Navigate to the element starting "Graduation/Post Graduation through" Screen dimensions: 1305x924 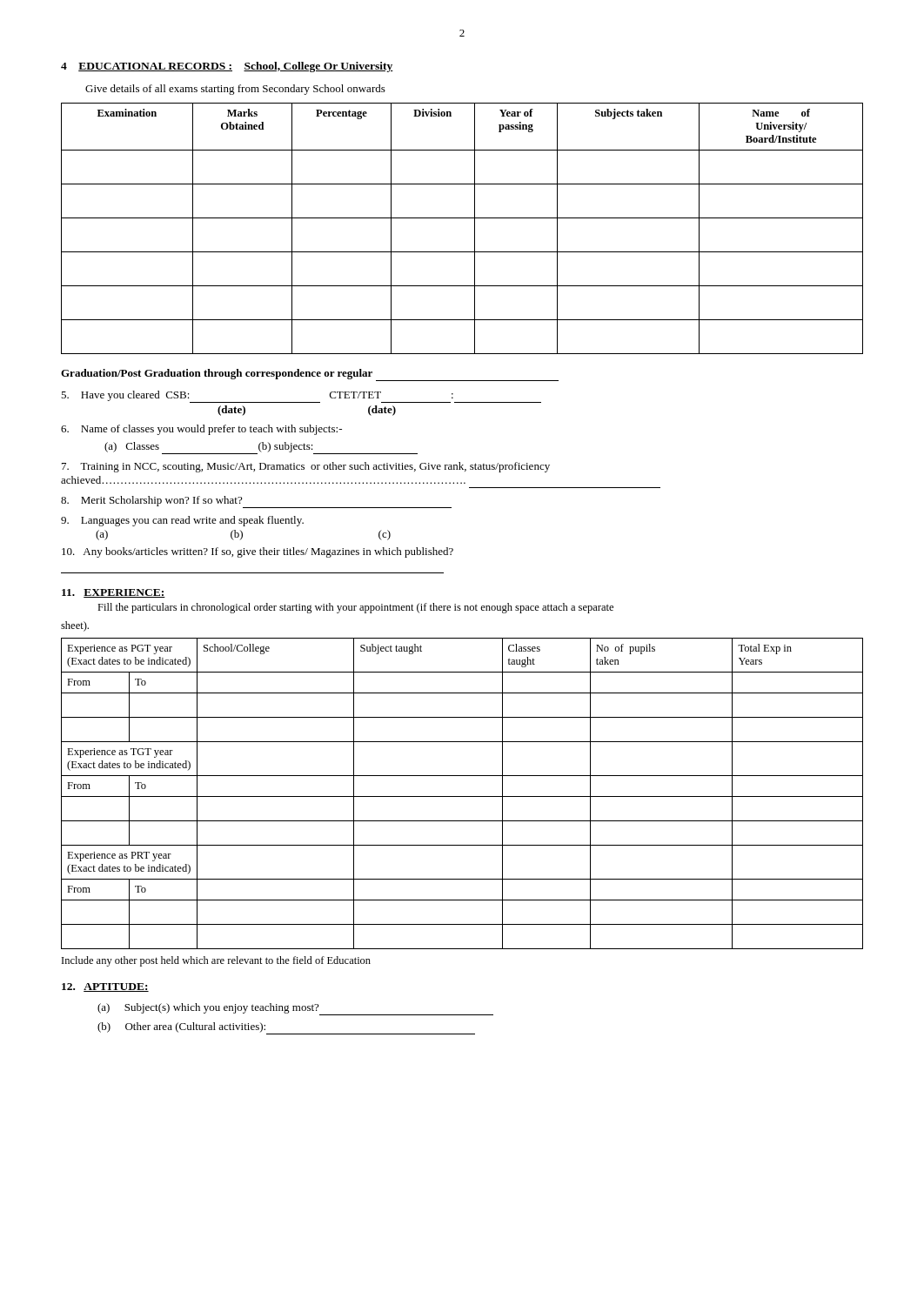pyautogui.click(x=310, y=374)
